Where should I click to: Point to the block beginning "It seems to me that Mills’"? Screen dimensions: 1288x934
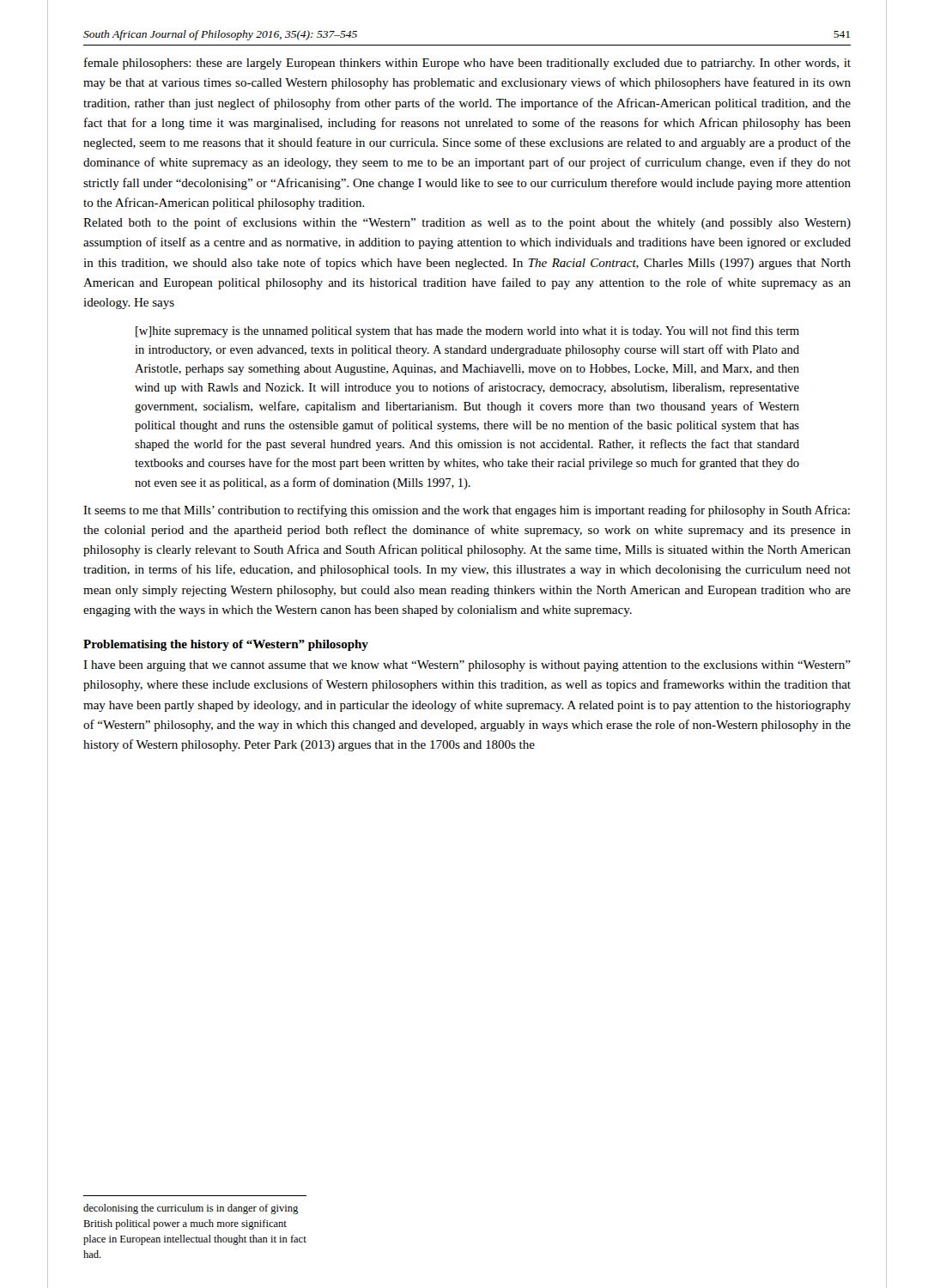(467, 560)
